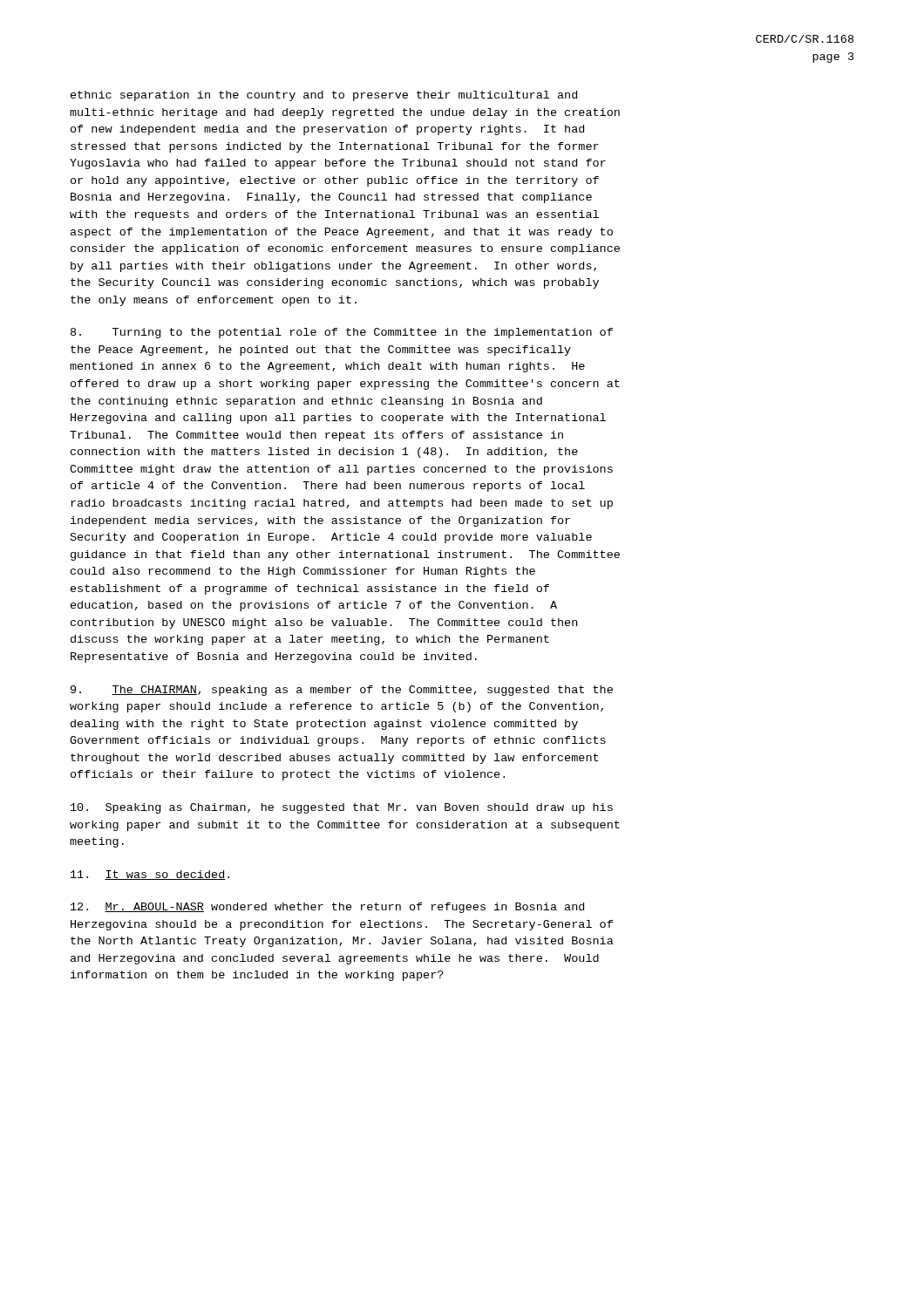Find the passage starting "The CHAIRMAN, speaking as a member of"
The width and height of the screenshot is (924, 1308).
(x=342, y=732)
